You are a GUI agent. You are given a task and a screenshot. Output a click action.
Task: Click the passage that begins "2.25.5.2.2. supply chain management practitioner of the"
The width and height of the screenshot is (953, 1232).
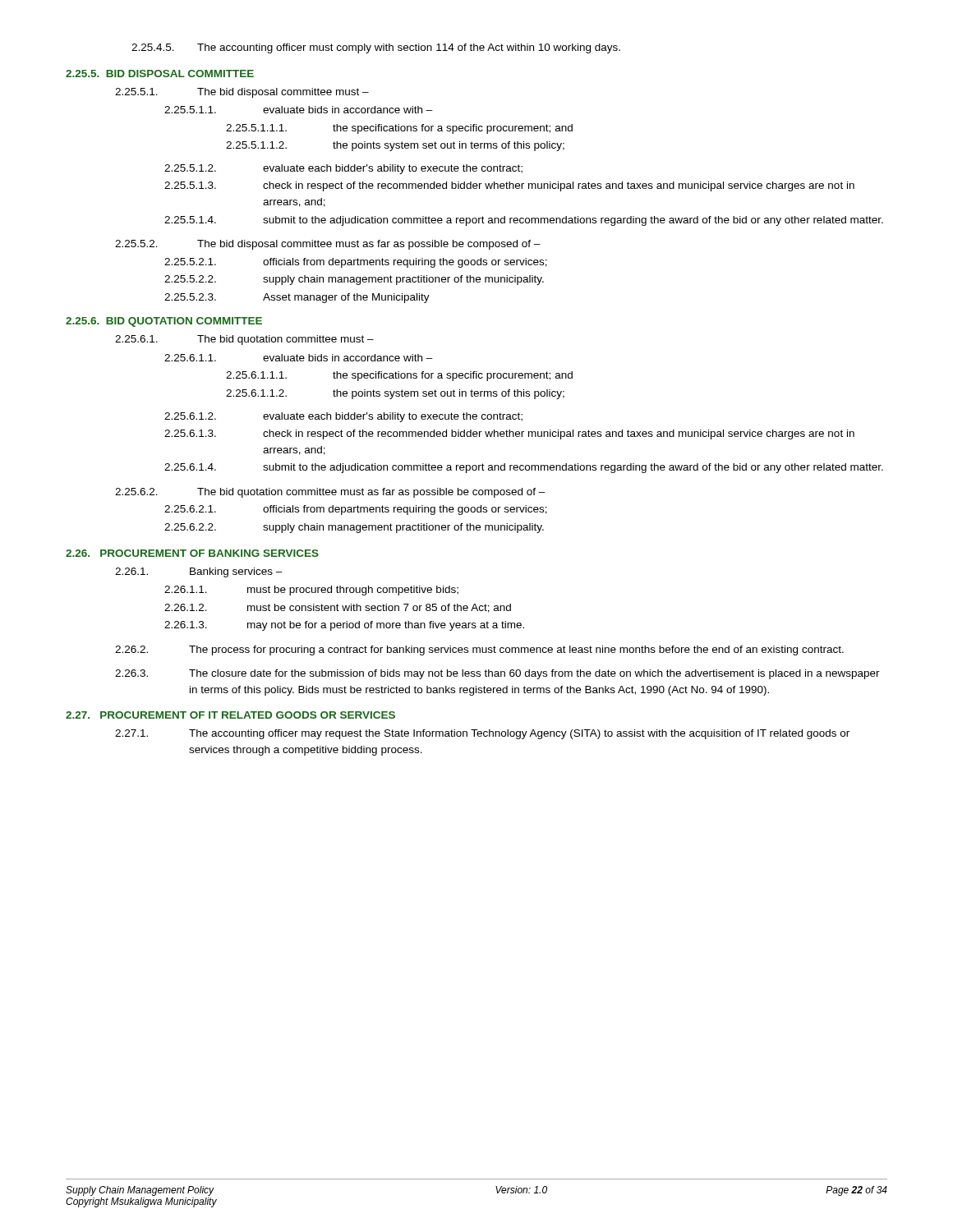click(x=526, y=279)
